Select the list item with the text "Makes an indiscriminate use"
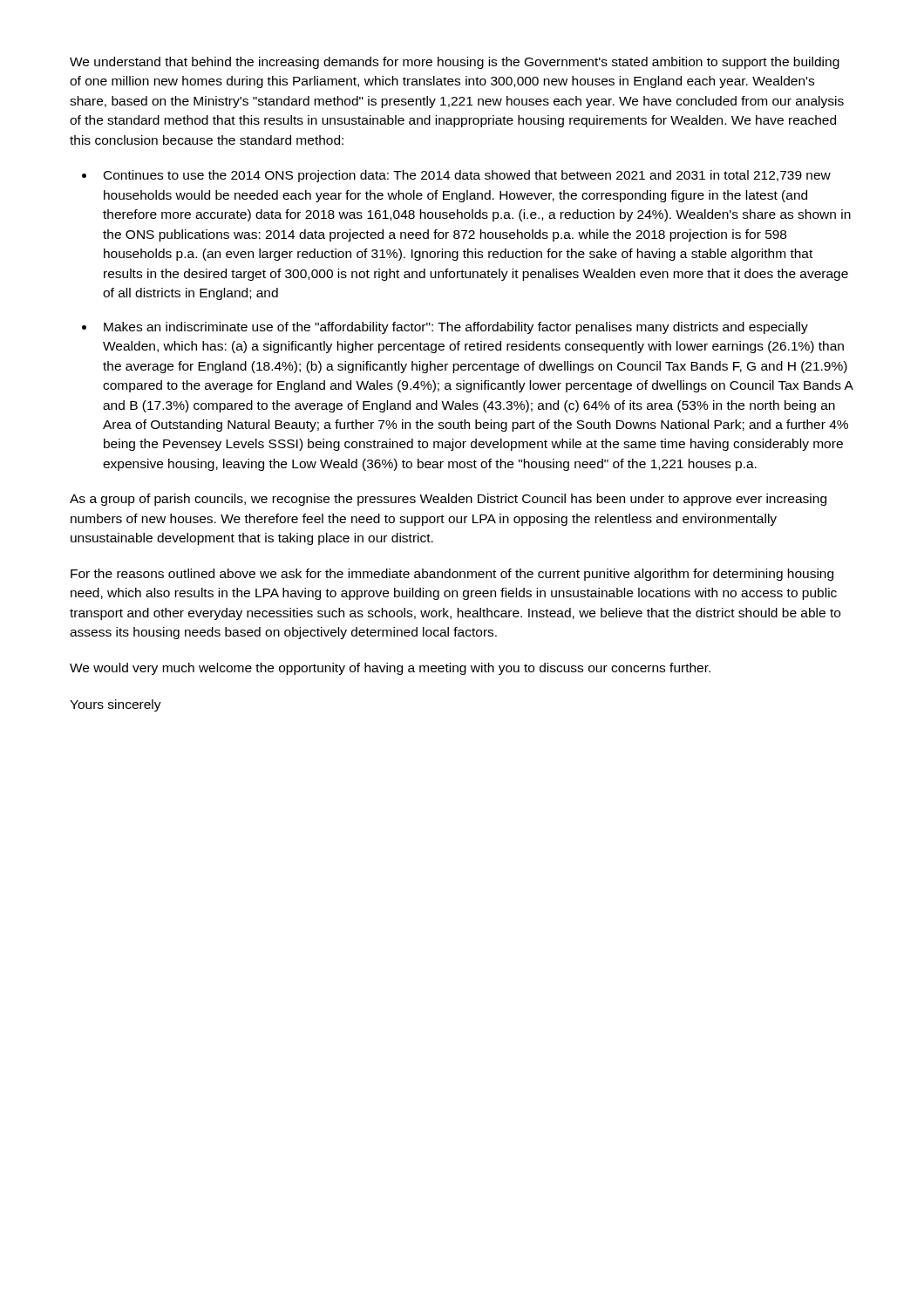The image size is (924, 1308). pyautogui.click(x=478, y=395)
